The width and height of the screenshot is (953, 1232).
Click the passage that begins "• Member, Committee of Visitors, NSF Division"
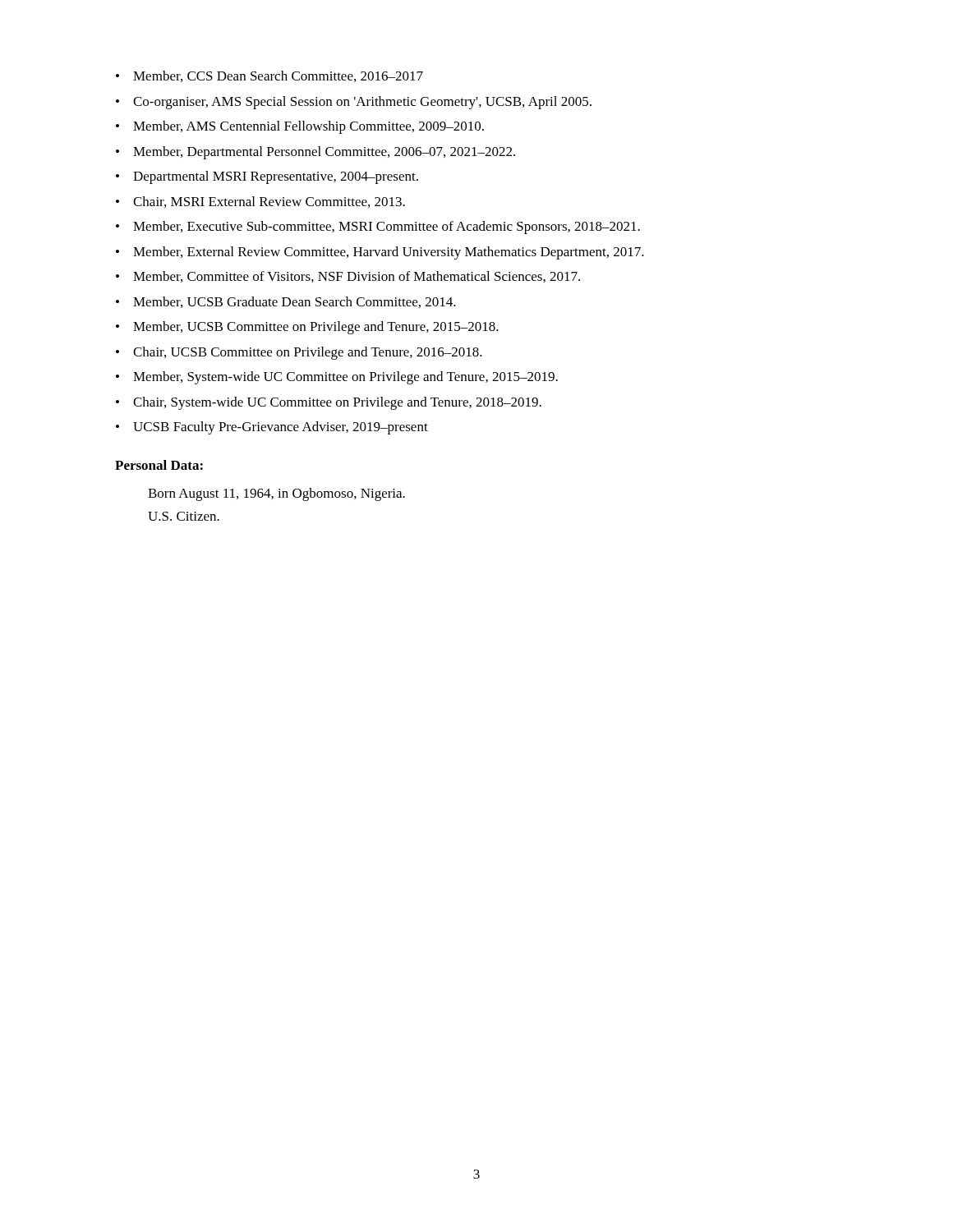476,277
